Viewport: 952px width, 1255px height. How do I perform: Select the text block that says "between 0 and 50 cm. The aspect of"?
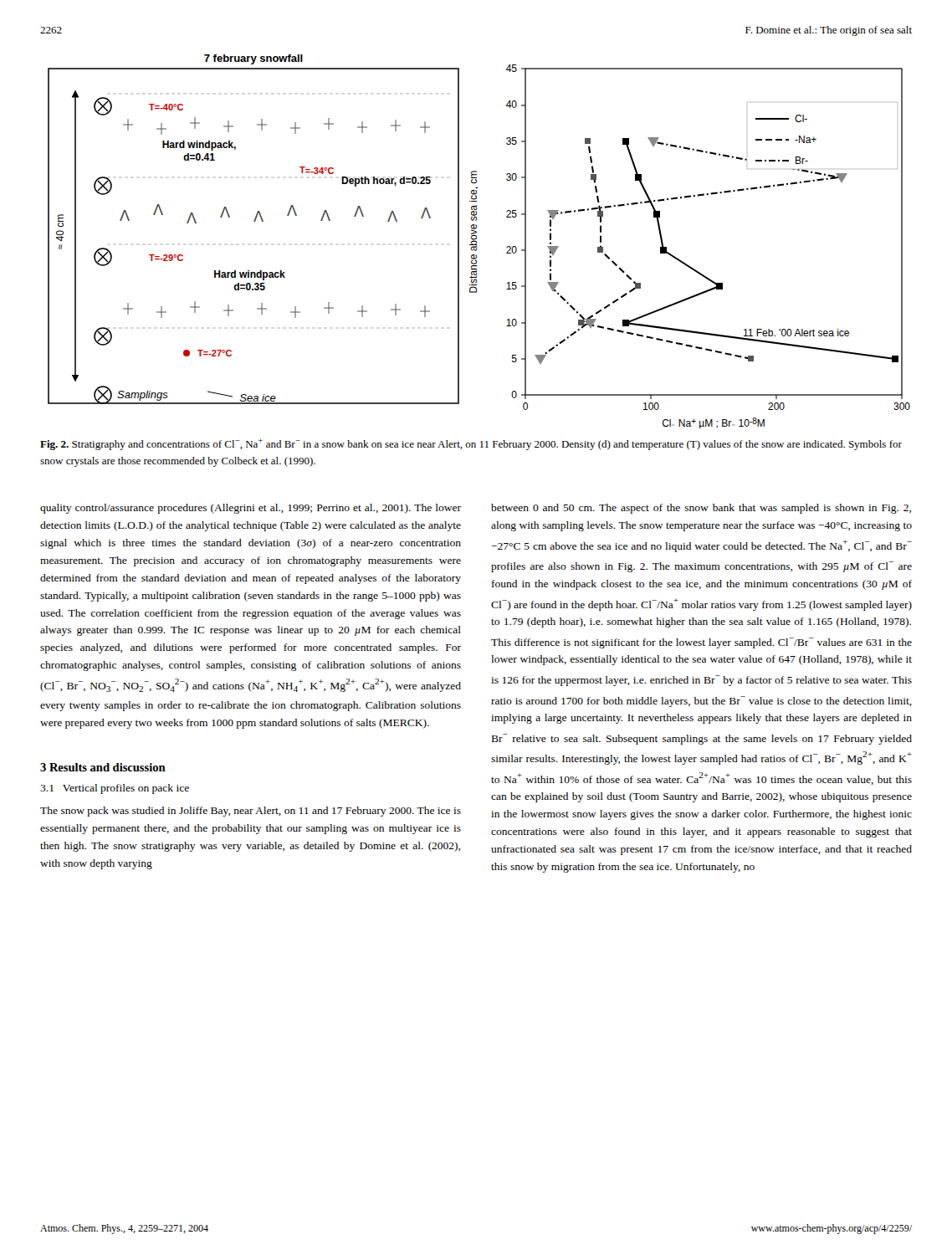(x=701, y=687)
